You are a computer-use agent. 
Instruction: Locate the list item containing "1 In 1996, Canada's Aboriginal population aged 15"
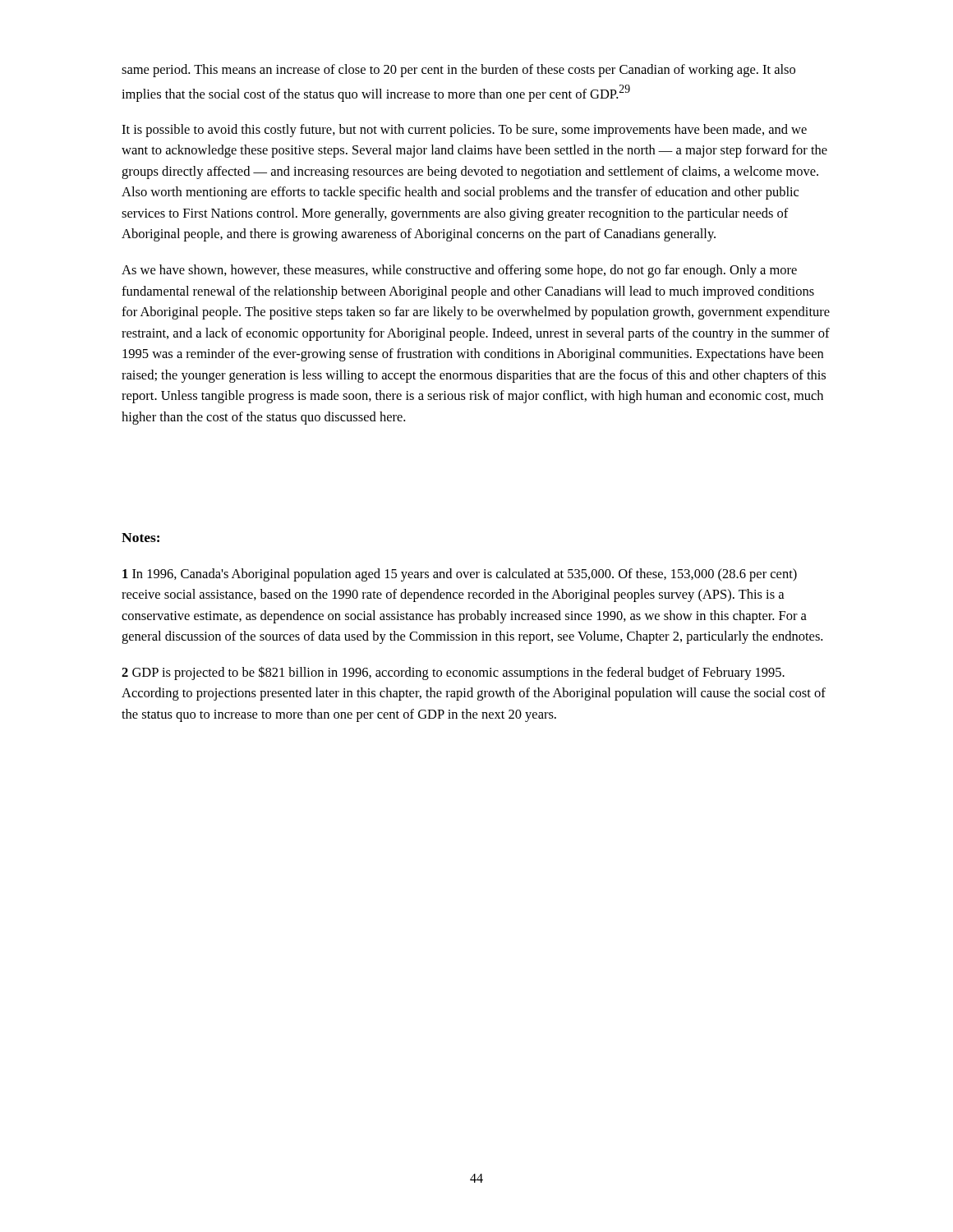click(x=473, y=605)
